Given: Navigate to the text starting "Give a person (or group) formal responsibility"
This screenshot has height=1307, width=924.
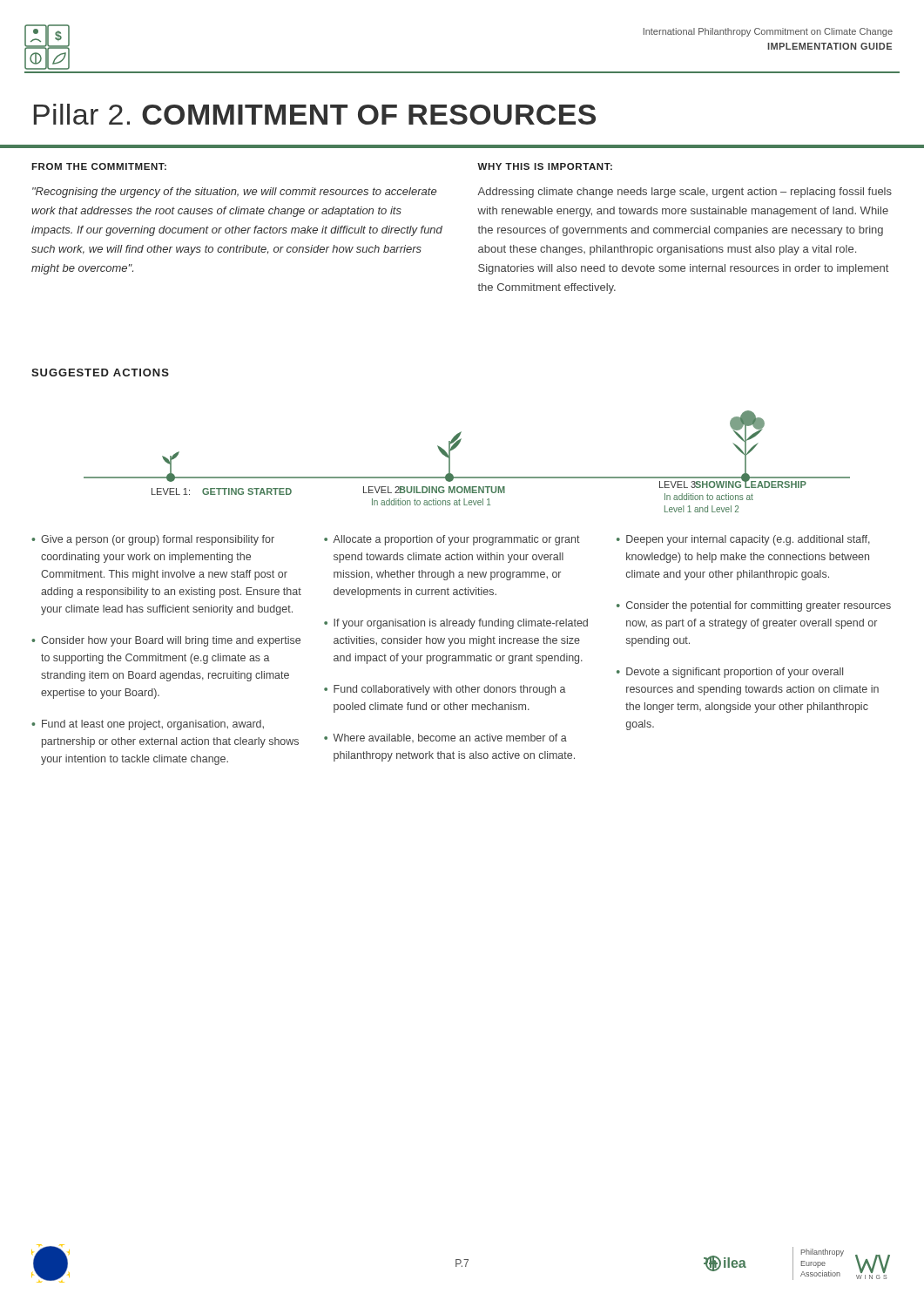Looking at the screenshot, I should click(x=171, y=574).
